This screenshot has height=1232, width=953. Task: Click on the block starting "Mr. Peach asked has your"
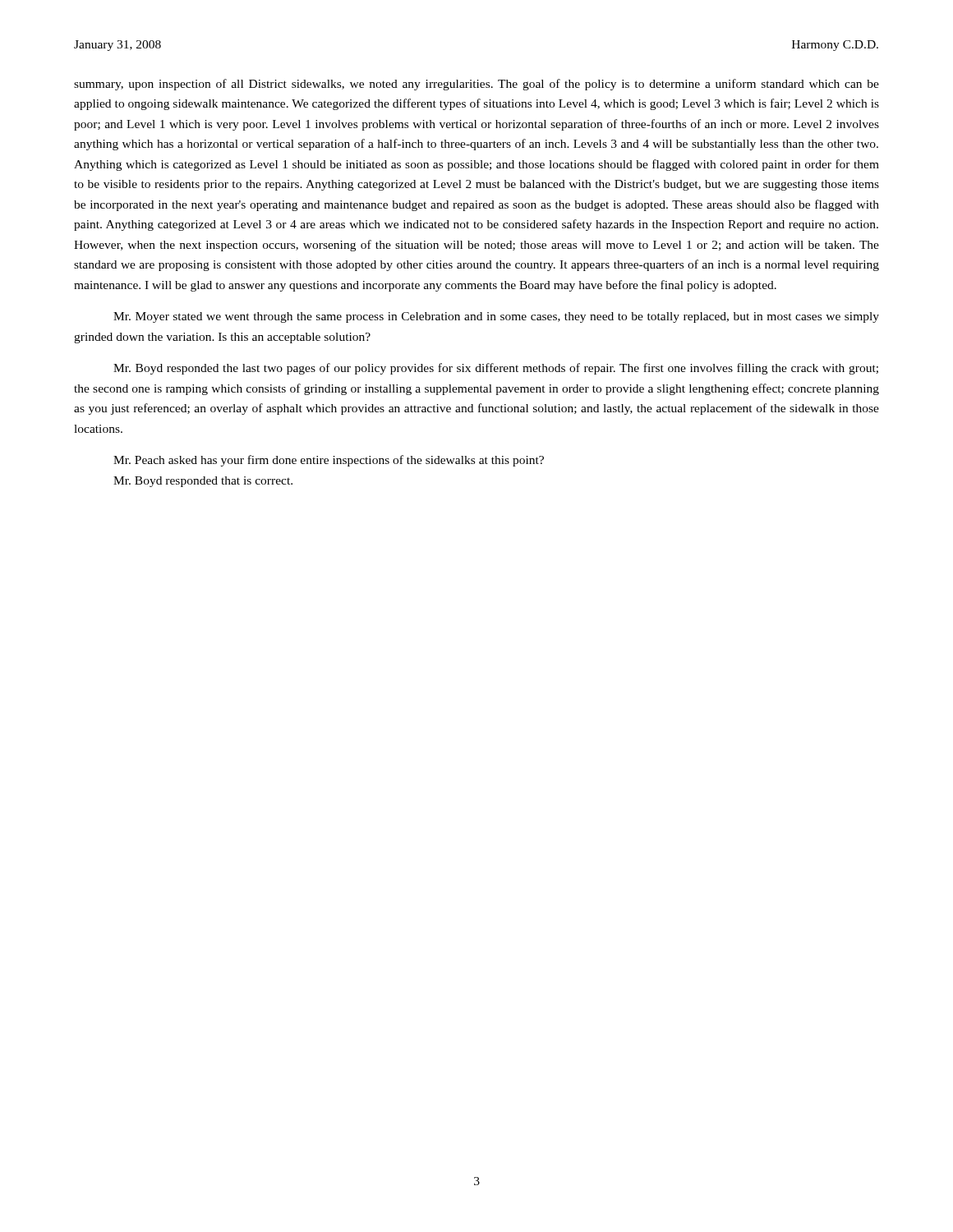(329, 460)
